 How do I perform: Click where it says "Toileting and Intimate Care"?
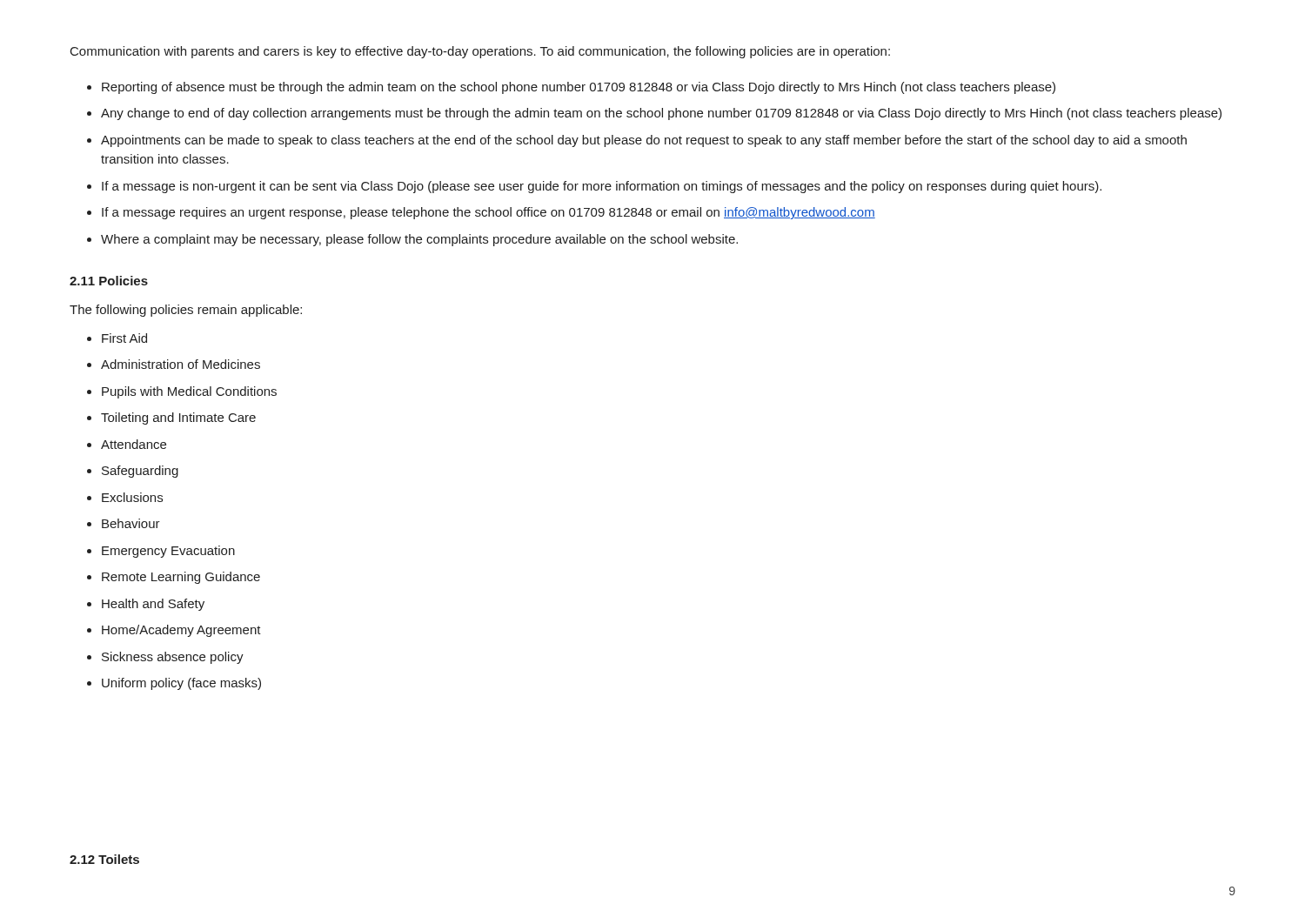tap(179, 417)
